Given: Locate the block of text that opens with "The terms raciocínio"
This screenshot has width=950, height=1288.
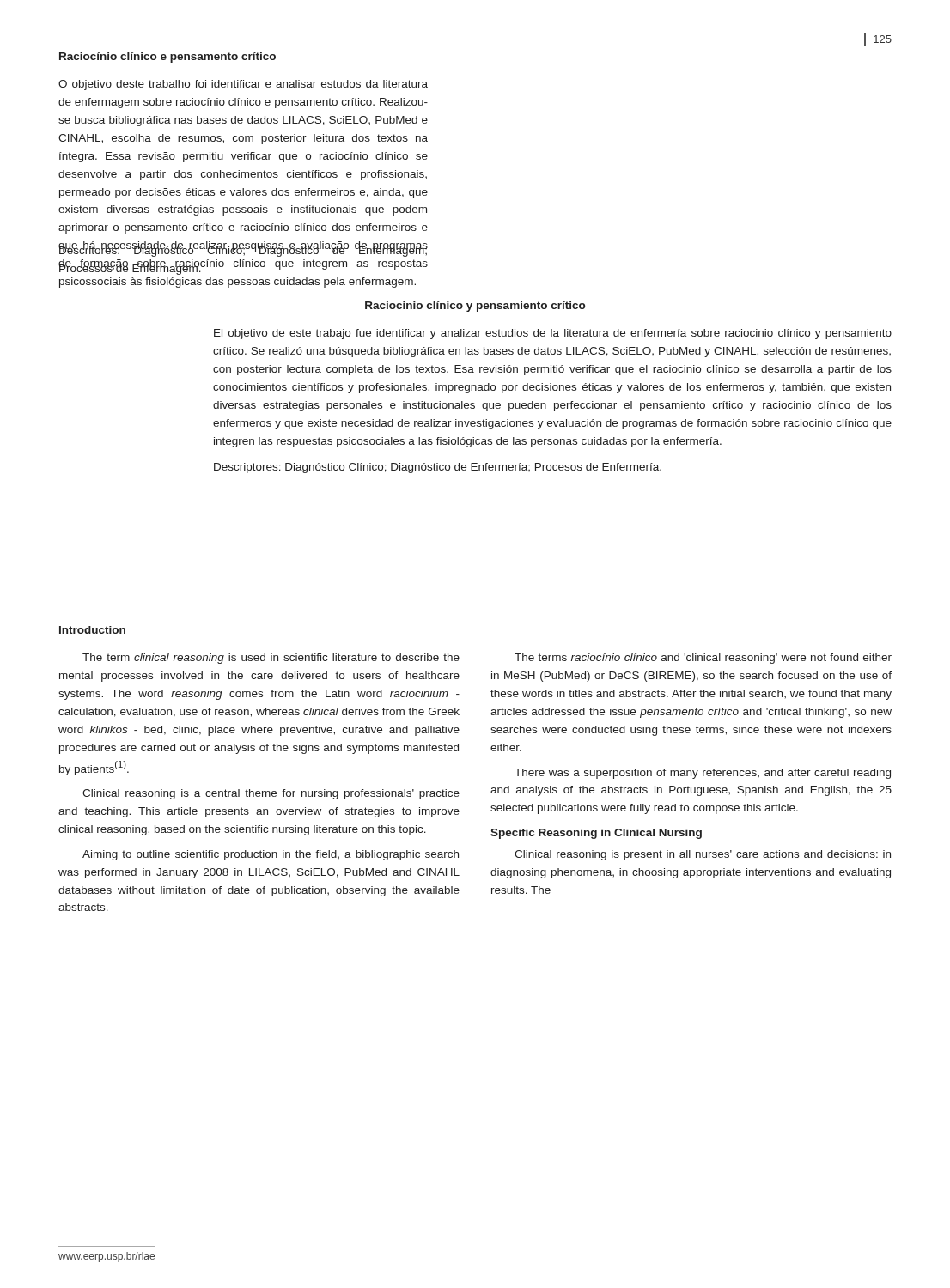Looking at the screenshot, I should [691, 703].
